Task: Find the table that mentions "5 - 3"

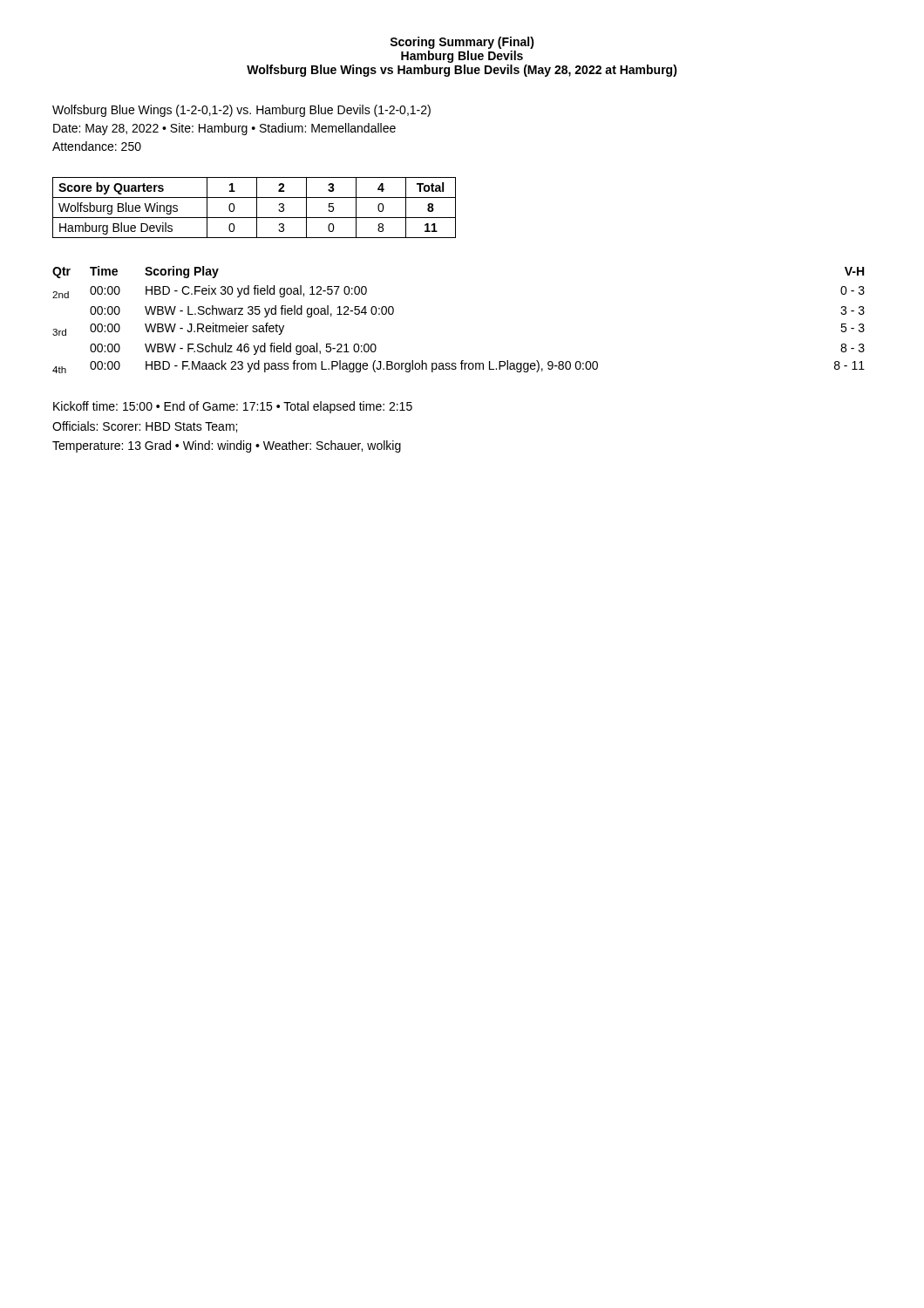Action: (x=462, y=319)
